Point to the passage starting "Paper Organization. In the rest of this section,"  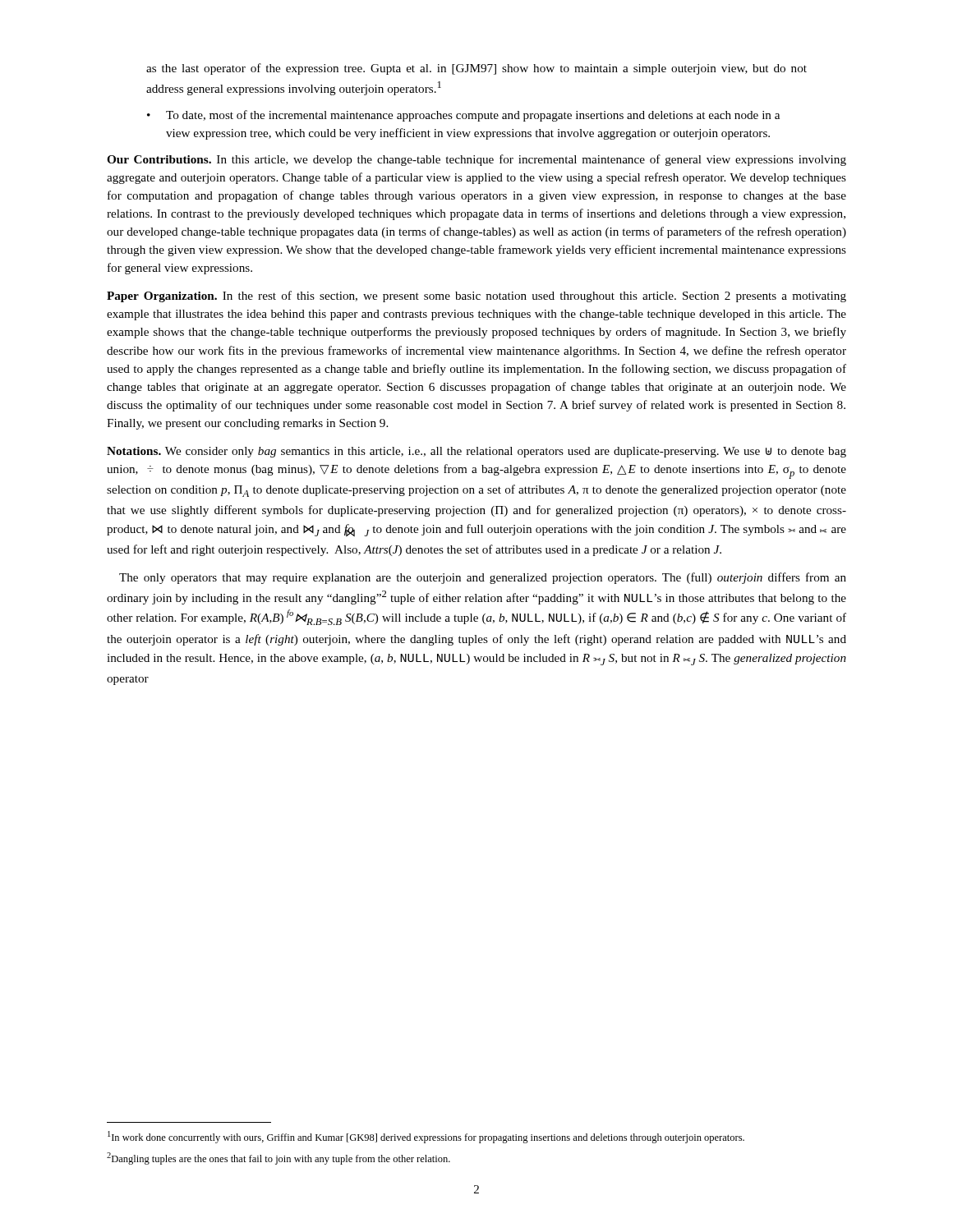coord(476,359)
